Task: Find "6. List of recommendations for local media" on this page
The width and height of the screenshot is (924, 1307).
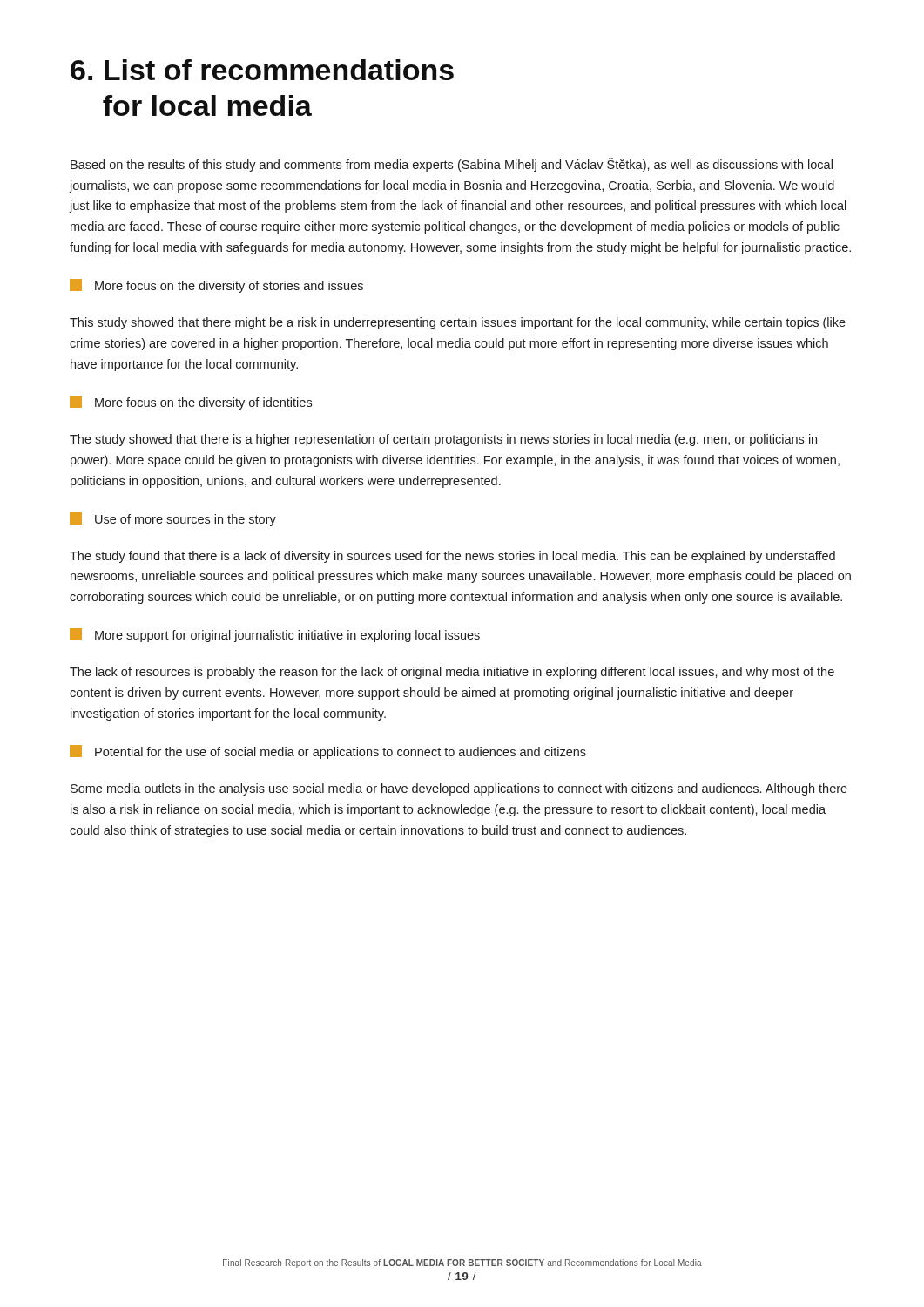Action: pos(262,70)
